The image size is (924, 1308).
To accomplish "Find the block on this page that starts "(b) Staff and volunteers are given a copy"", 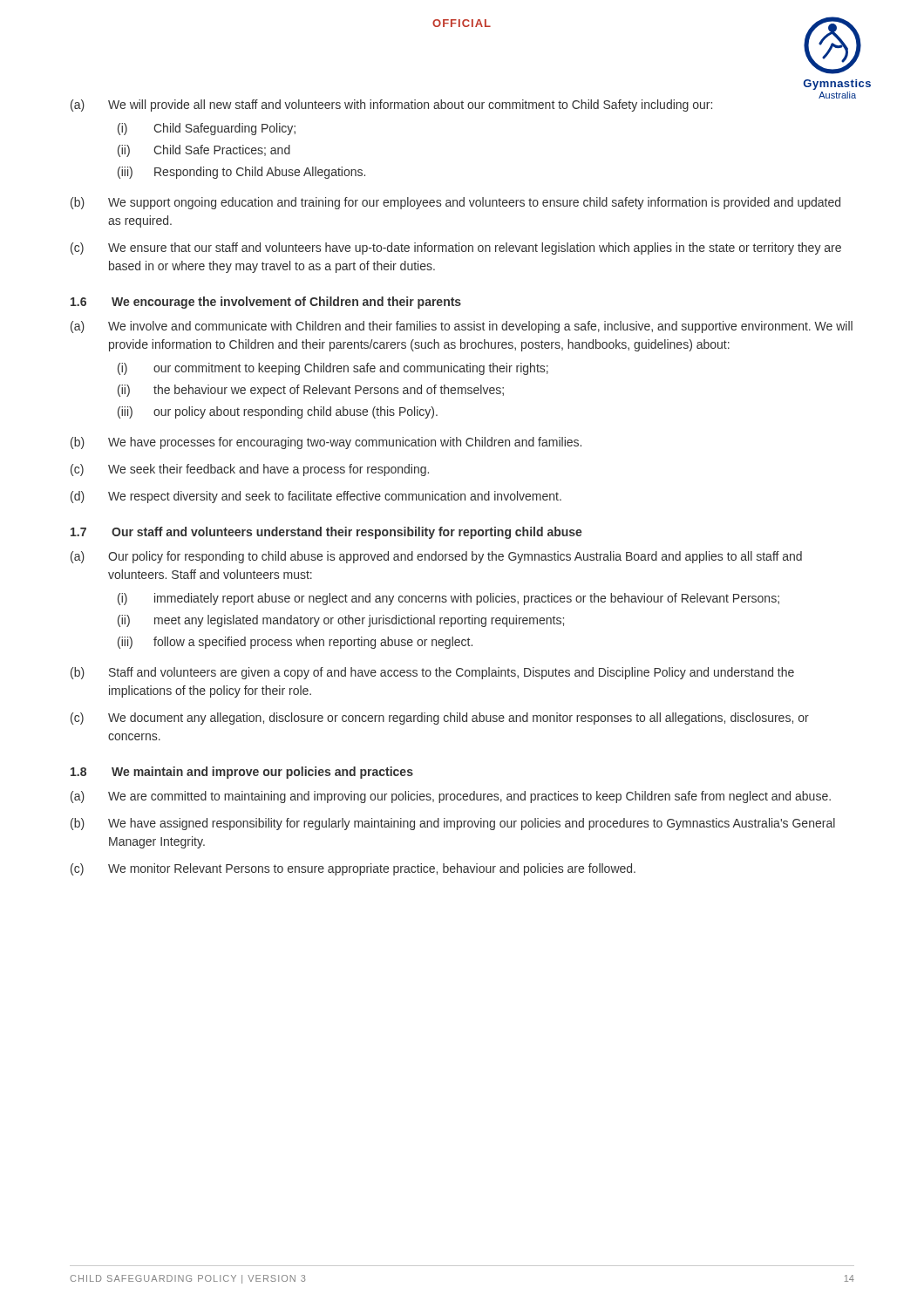I will tap(462, 682).
